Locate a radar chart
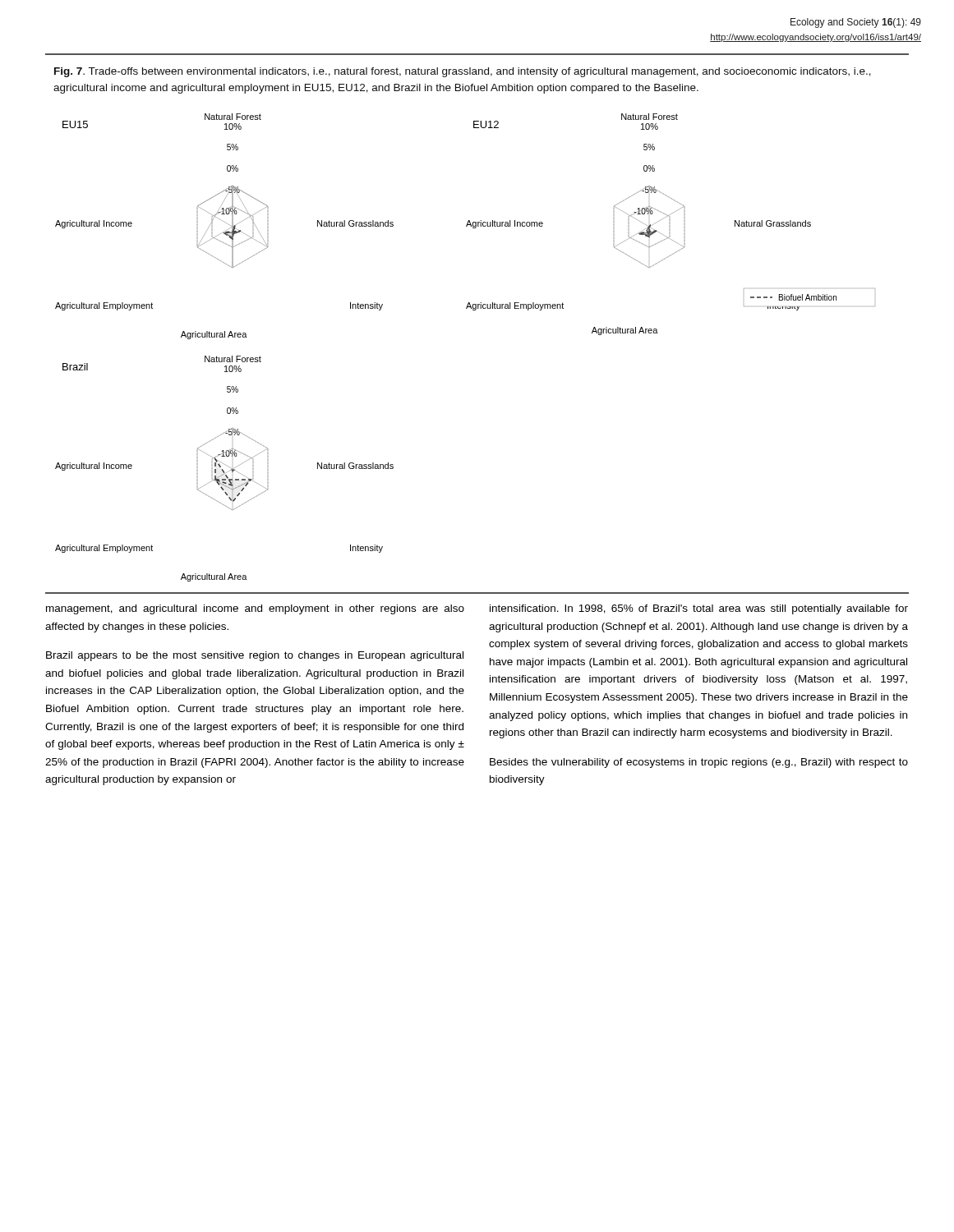 point(477,344)
